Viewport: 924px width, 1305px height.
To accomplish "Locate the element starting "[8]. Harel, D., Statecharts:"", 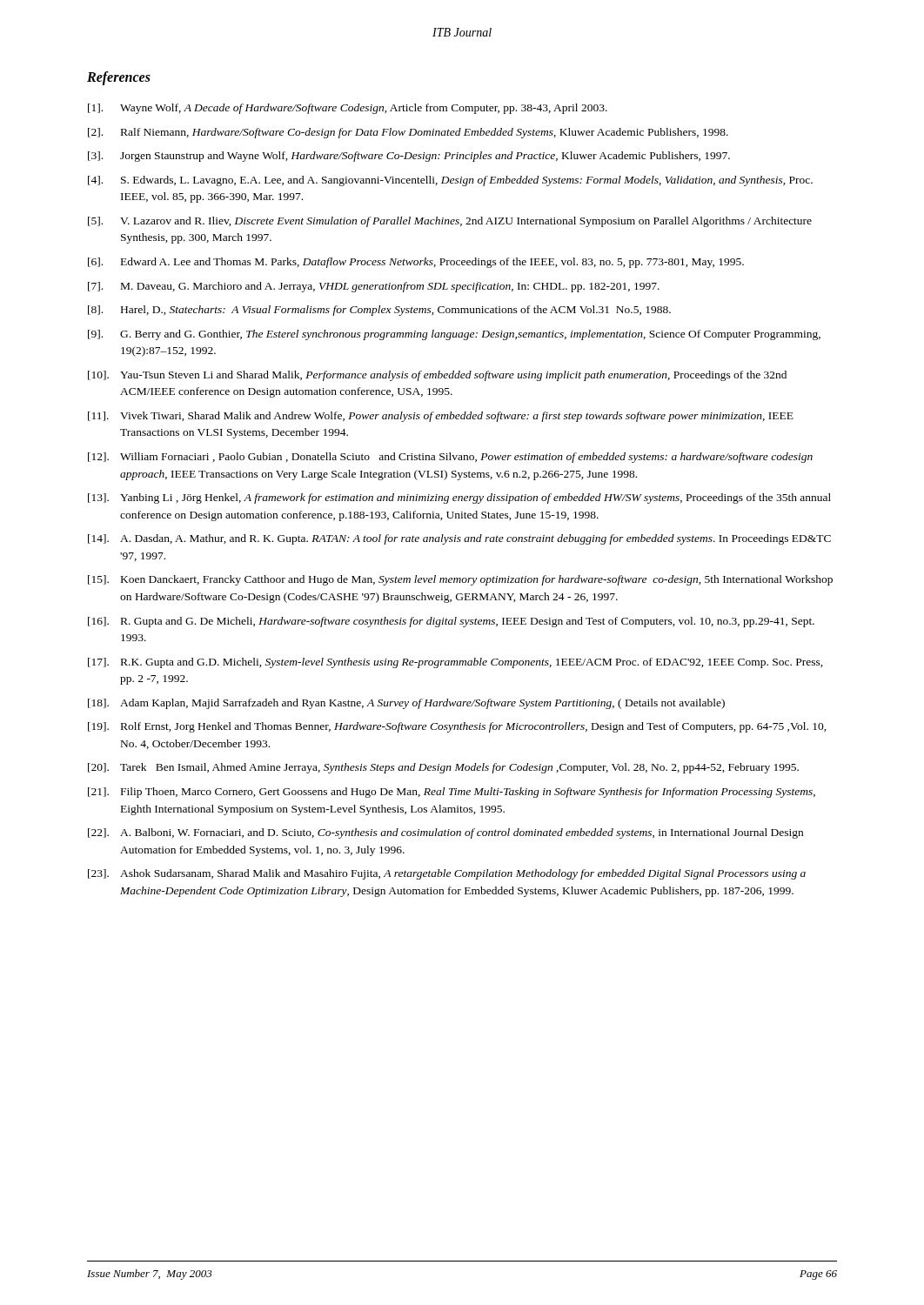I will tap(462, 310).
